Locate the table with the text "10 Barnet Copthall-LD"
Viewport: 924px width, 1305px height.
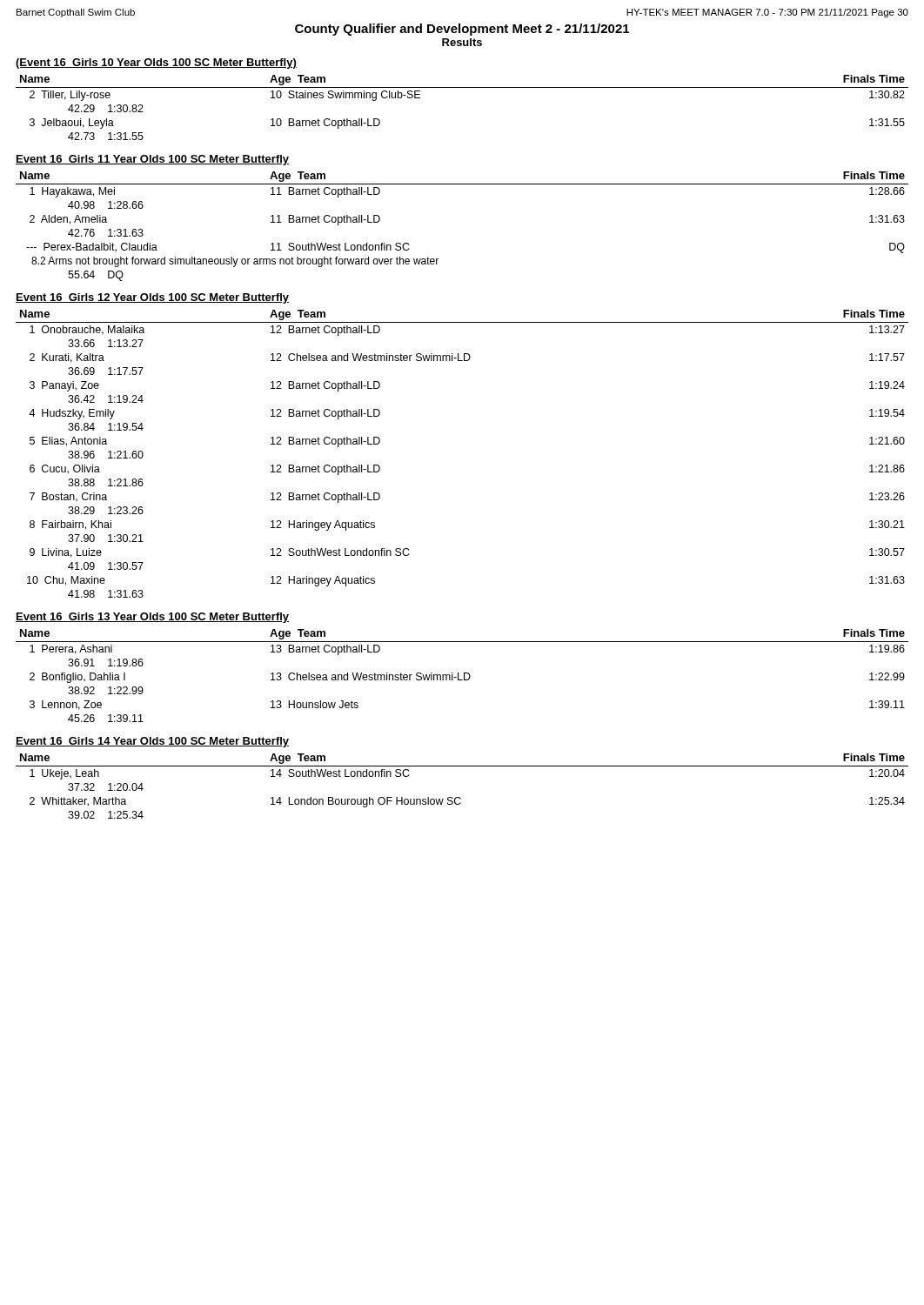pyautogui.click(x=462, y=107)
